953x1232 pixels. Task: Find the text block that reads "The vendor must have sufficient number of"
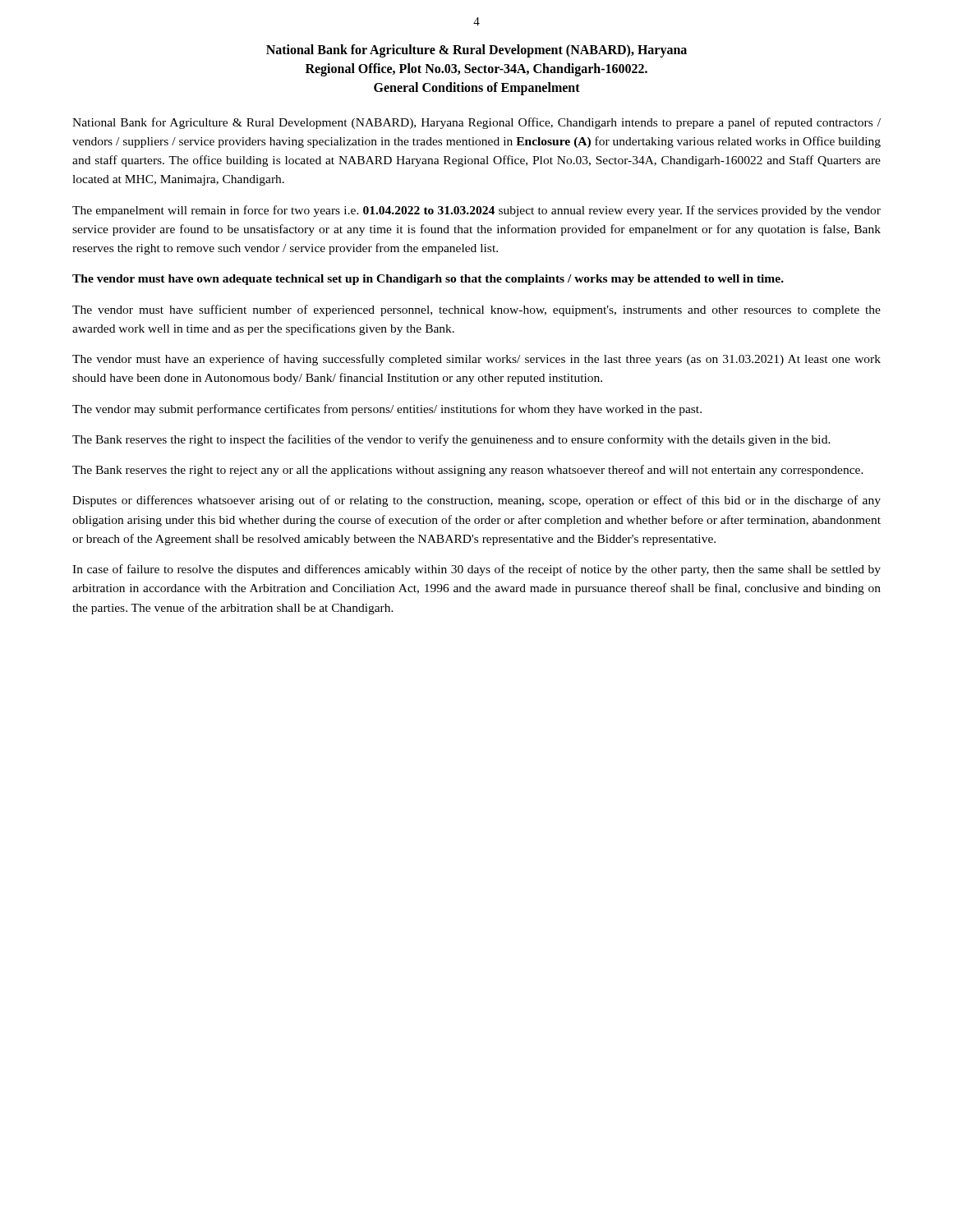(476, 318)
